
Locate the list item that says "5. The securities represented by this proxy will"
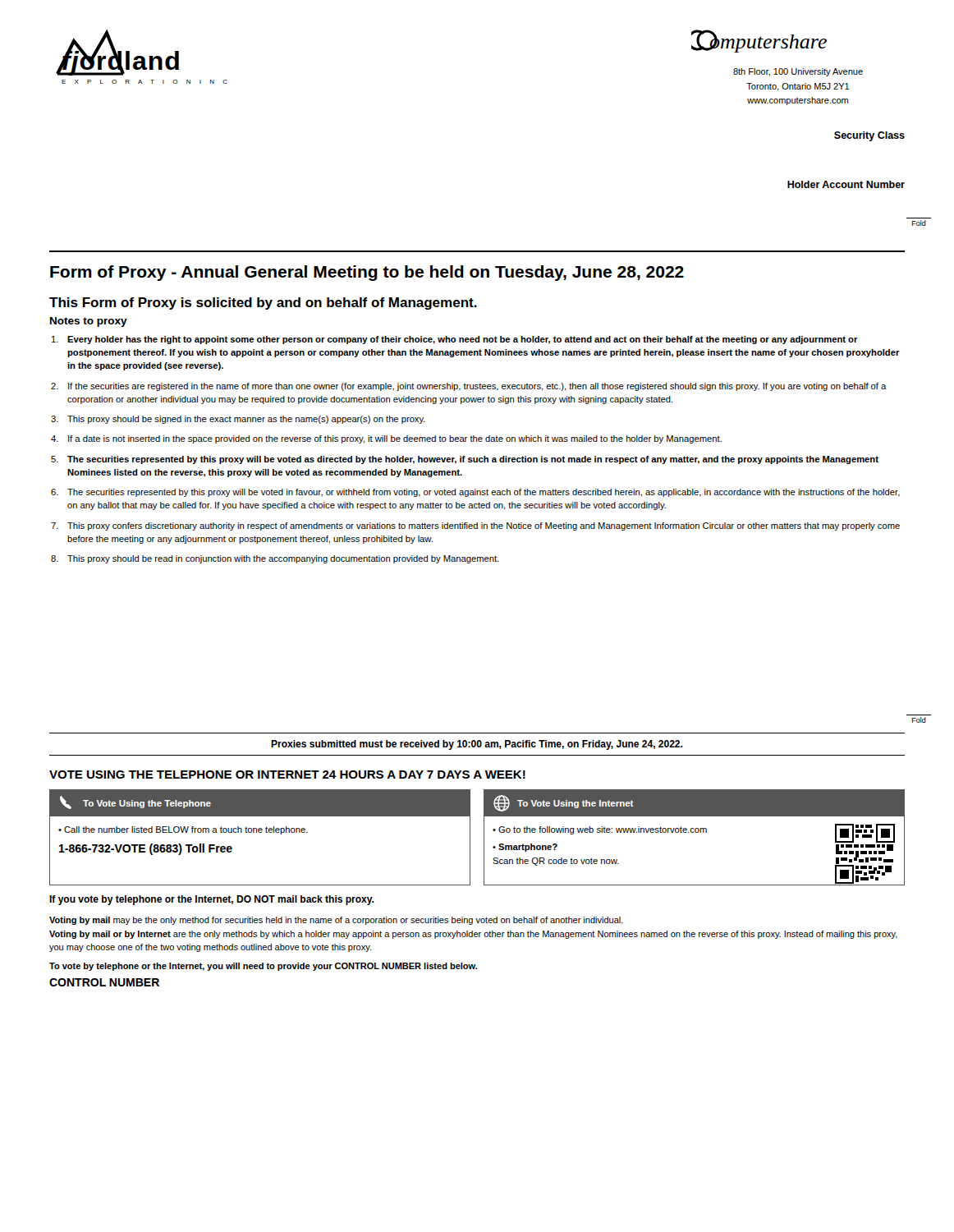(472, 465)
